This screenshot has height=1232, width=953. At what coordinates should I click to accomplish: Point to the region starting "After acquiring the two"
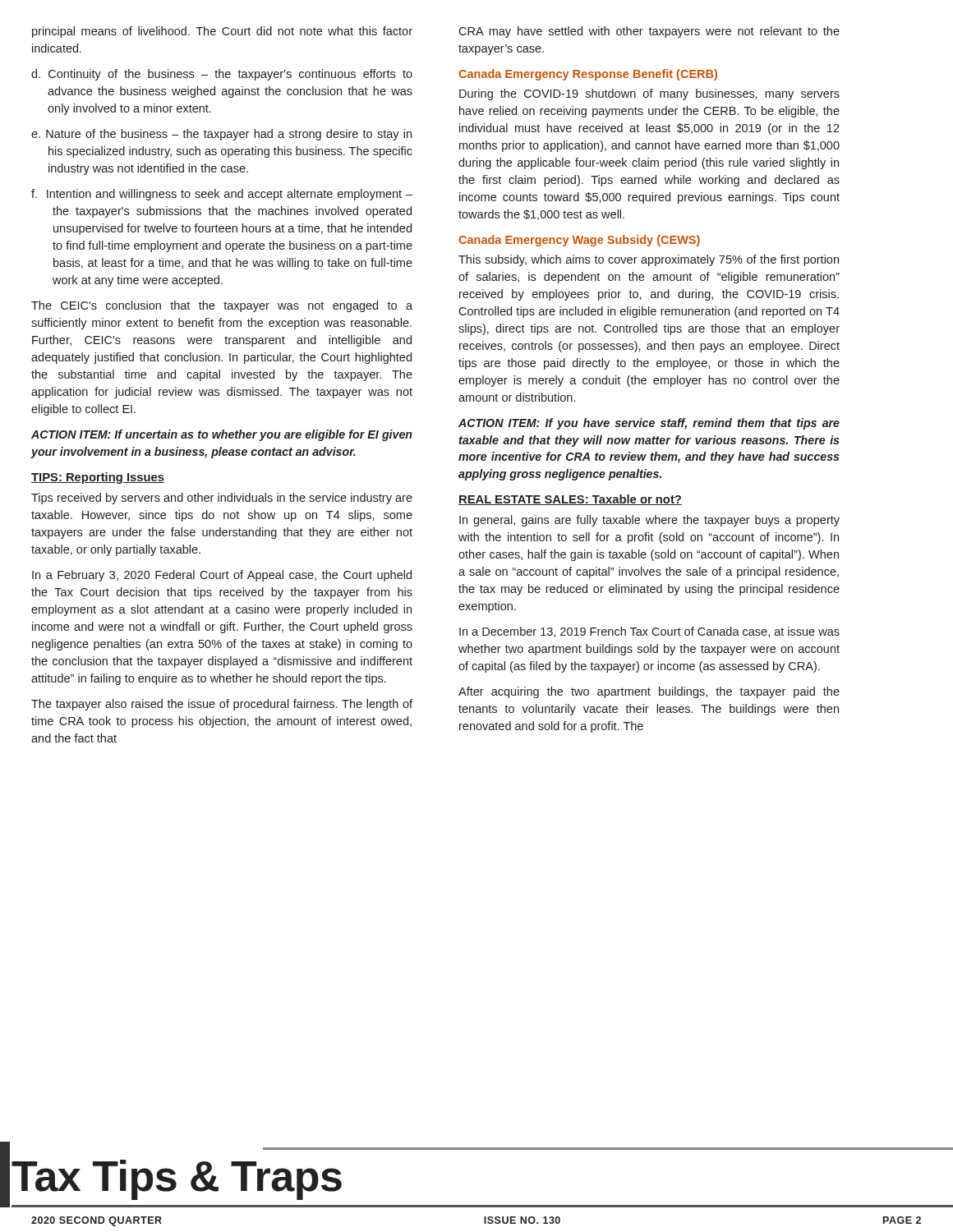[649, 709]
